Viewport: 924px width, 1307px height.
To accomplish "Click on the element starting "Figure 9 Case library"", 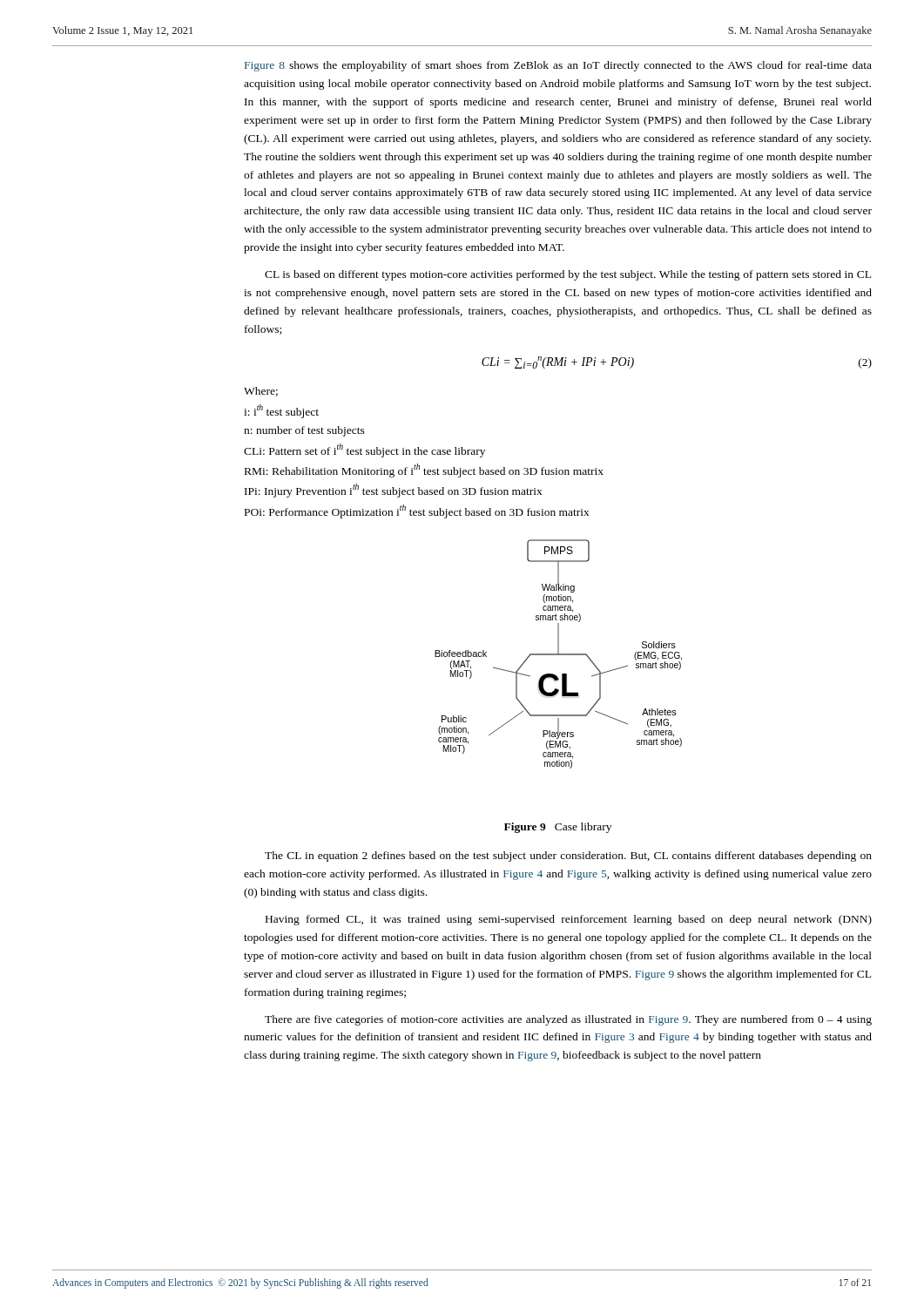I will 558,827.
